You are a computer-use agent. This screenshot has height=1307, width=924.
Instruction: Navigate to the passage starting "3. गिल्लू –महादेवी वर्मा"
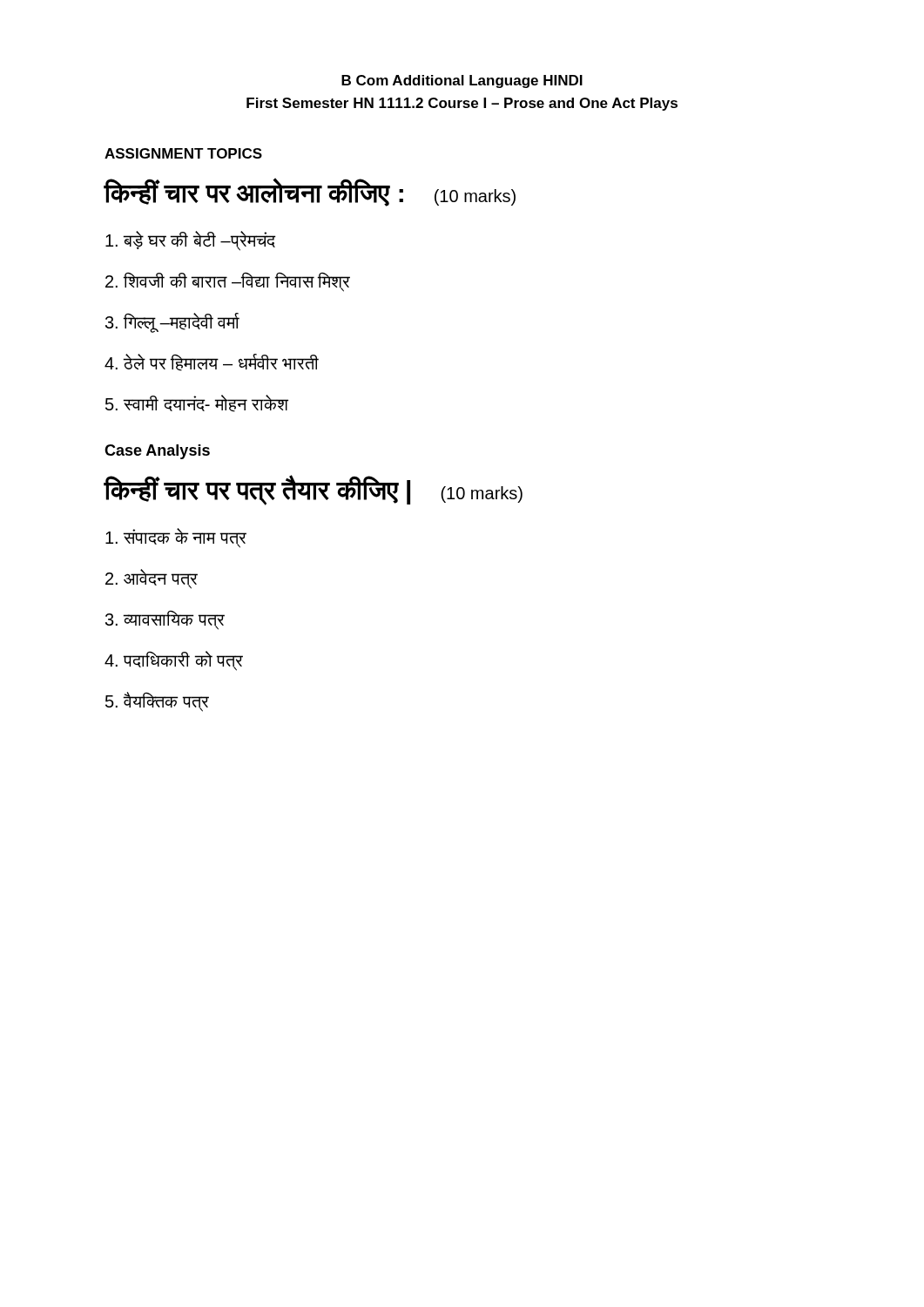(x=172, y=322)
